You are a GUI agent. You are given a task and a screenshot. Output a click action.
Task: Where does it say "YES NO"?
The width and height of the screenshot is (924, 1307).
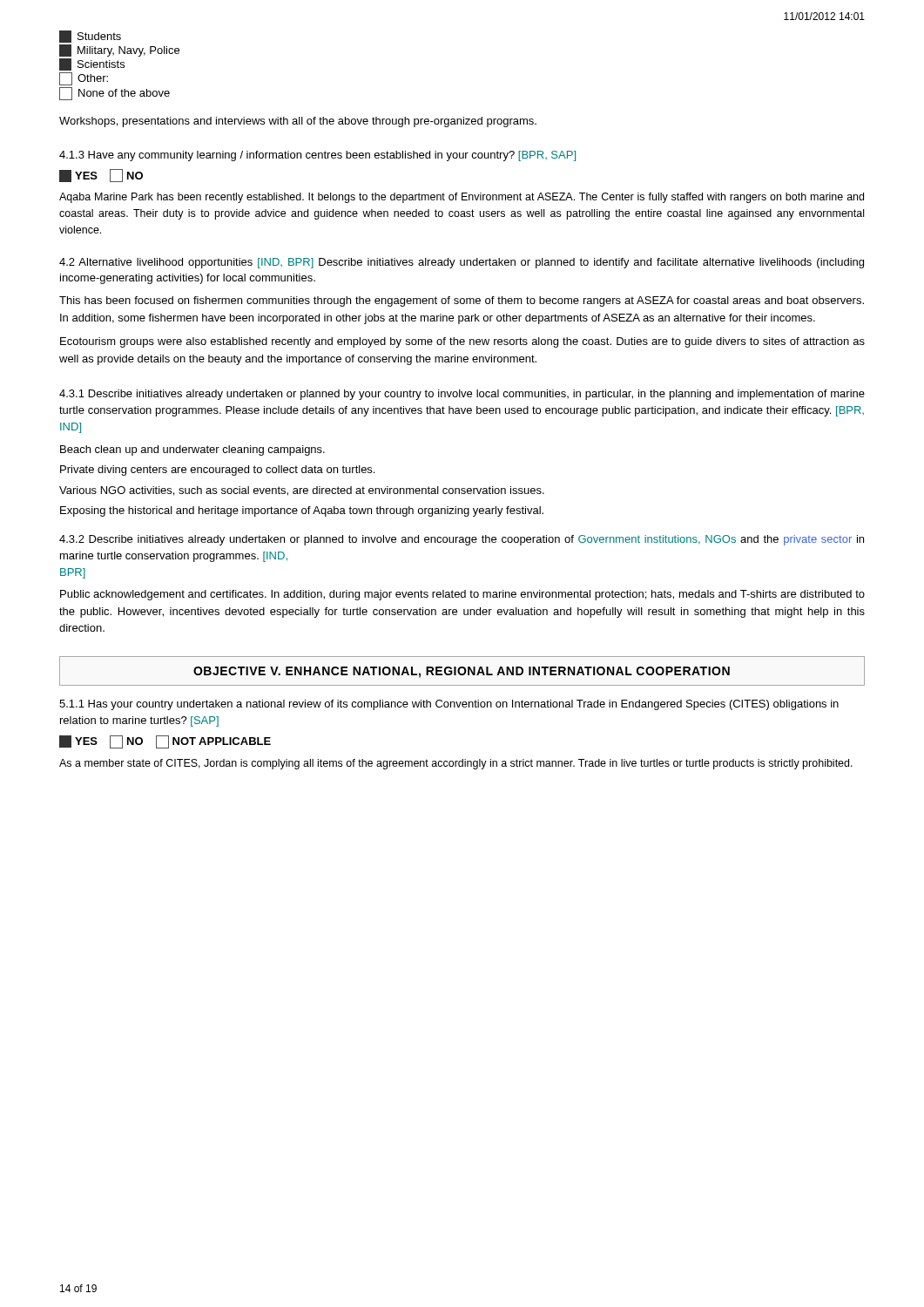pyautogui.click(x=101, y=175)
